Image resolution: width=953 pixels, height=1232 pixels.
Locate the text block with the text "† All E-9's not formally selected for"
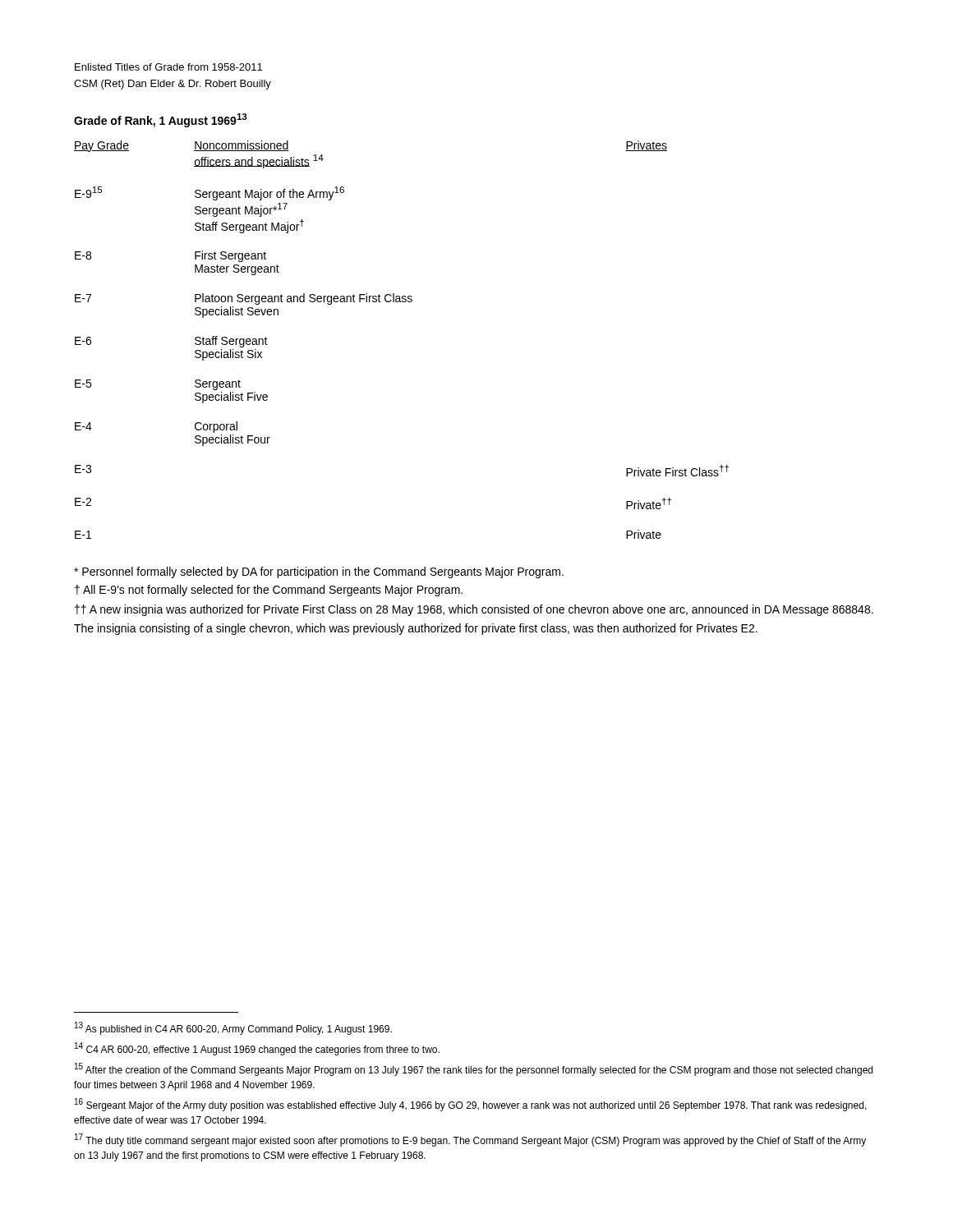coord(269,590)
